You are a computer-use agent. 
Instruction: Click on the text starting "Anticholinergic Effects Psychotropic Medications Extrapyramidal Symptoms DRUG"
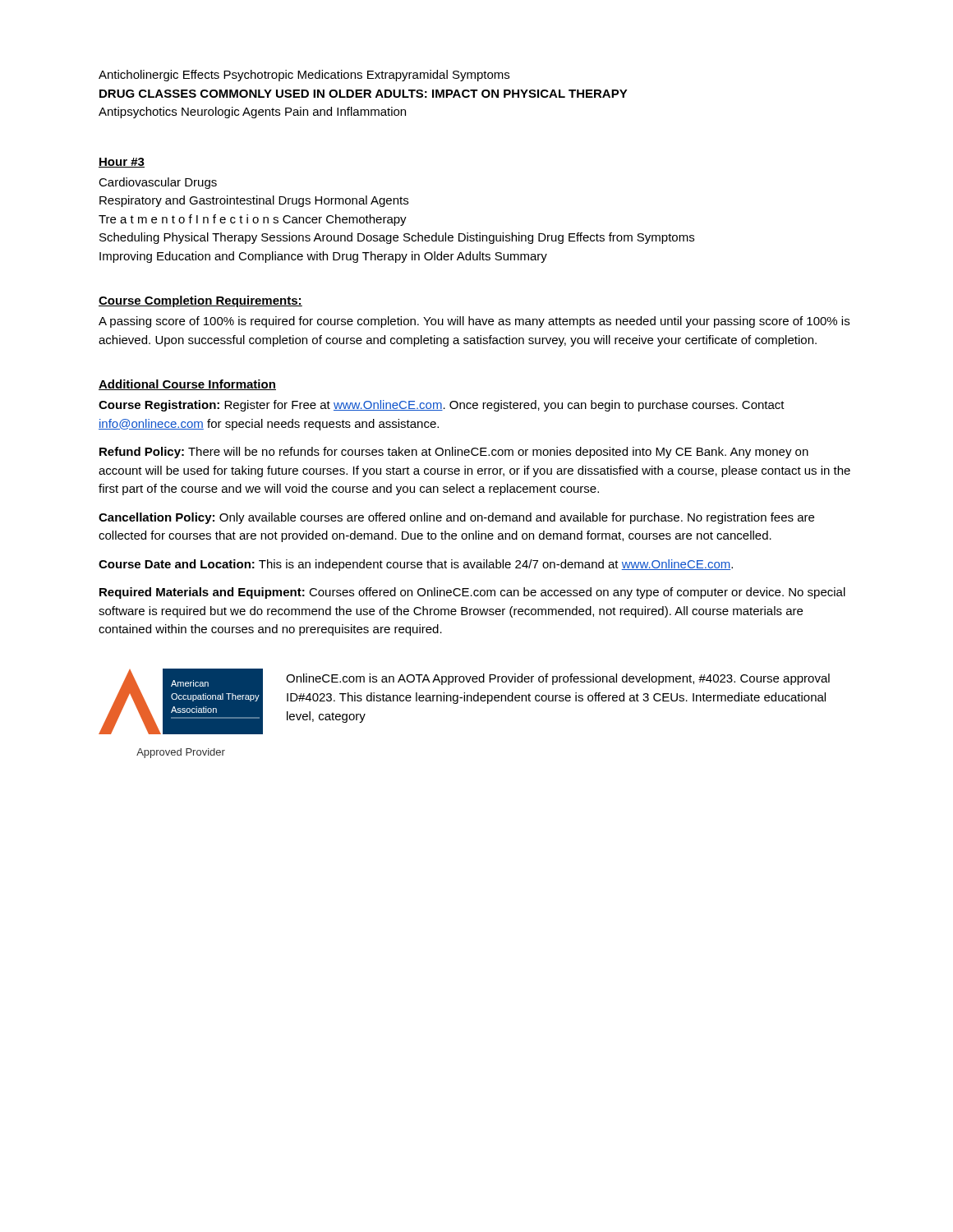click(x=363, y=93)
